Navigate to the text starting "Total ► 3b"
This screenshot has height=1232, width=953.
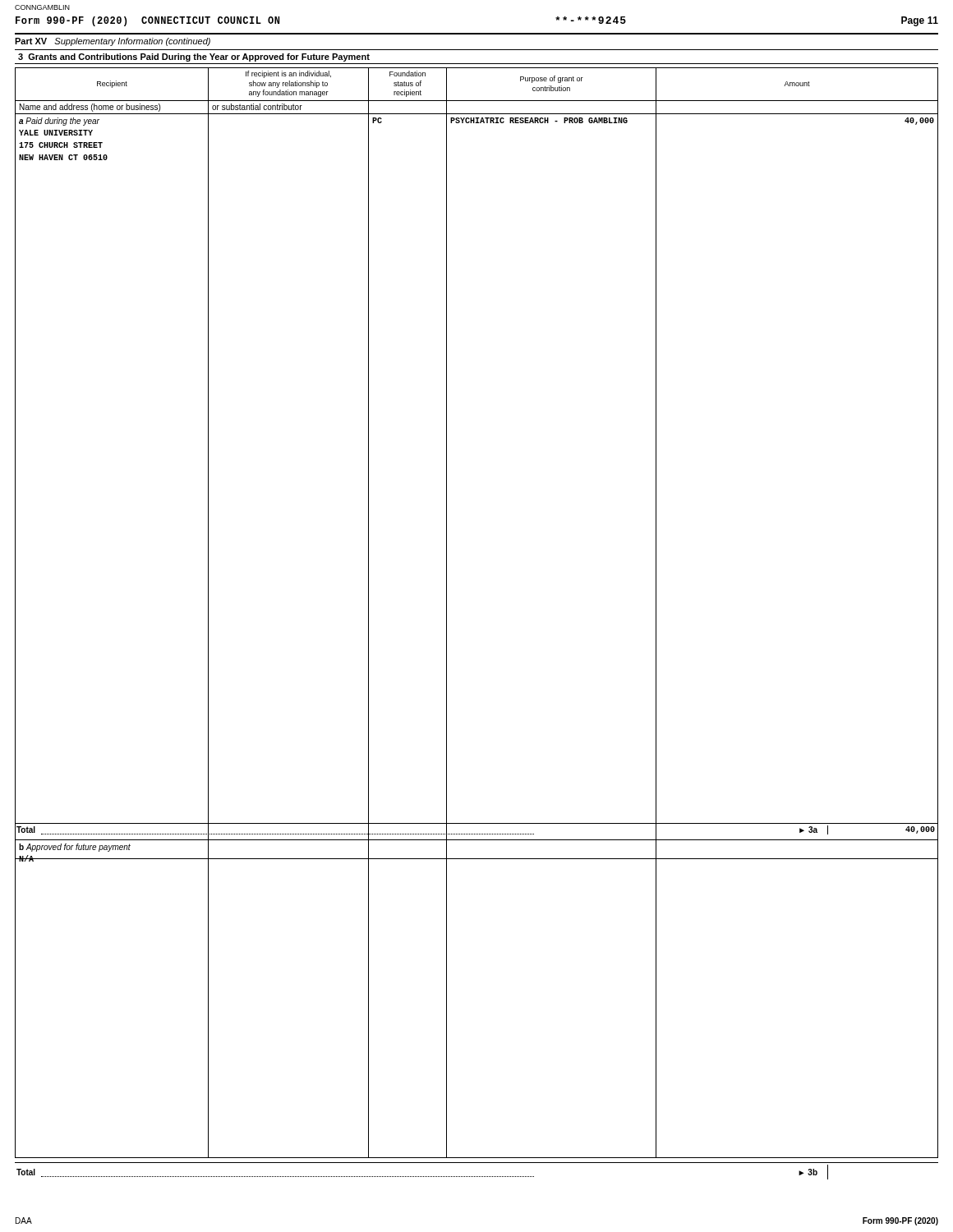(x=476, y=1172)
